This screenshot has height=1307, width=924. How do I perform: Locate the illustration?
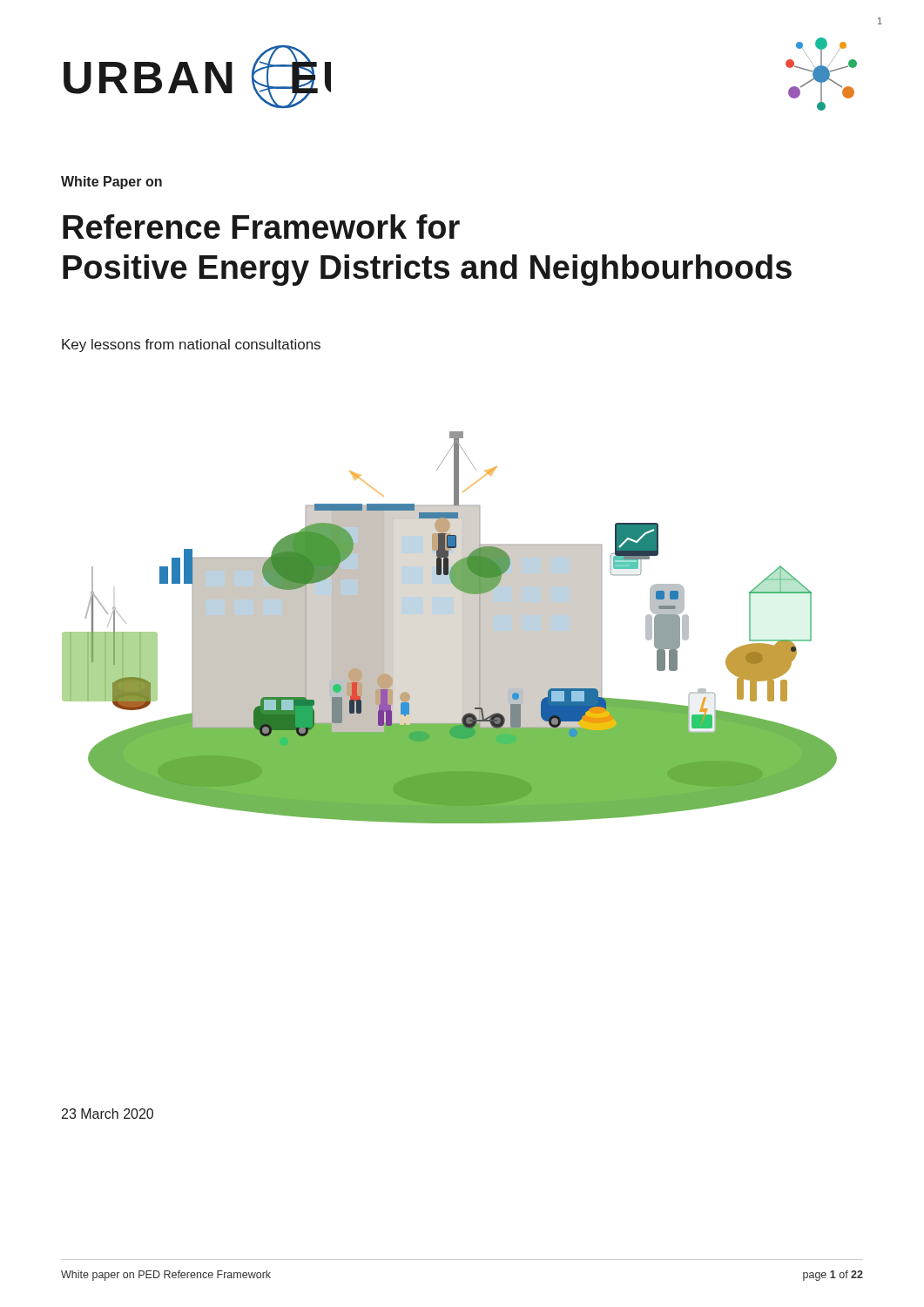[462, 606]
